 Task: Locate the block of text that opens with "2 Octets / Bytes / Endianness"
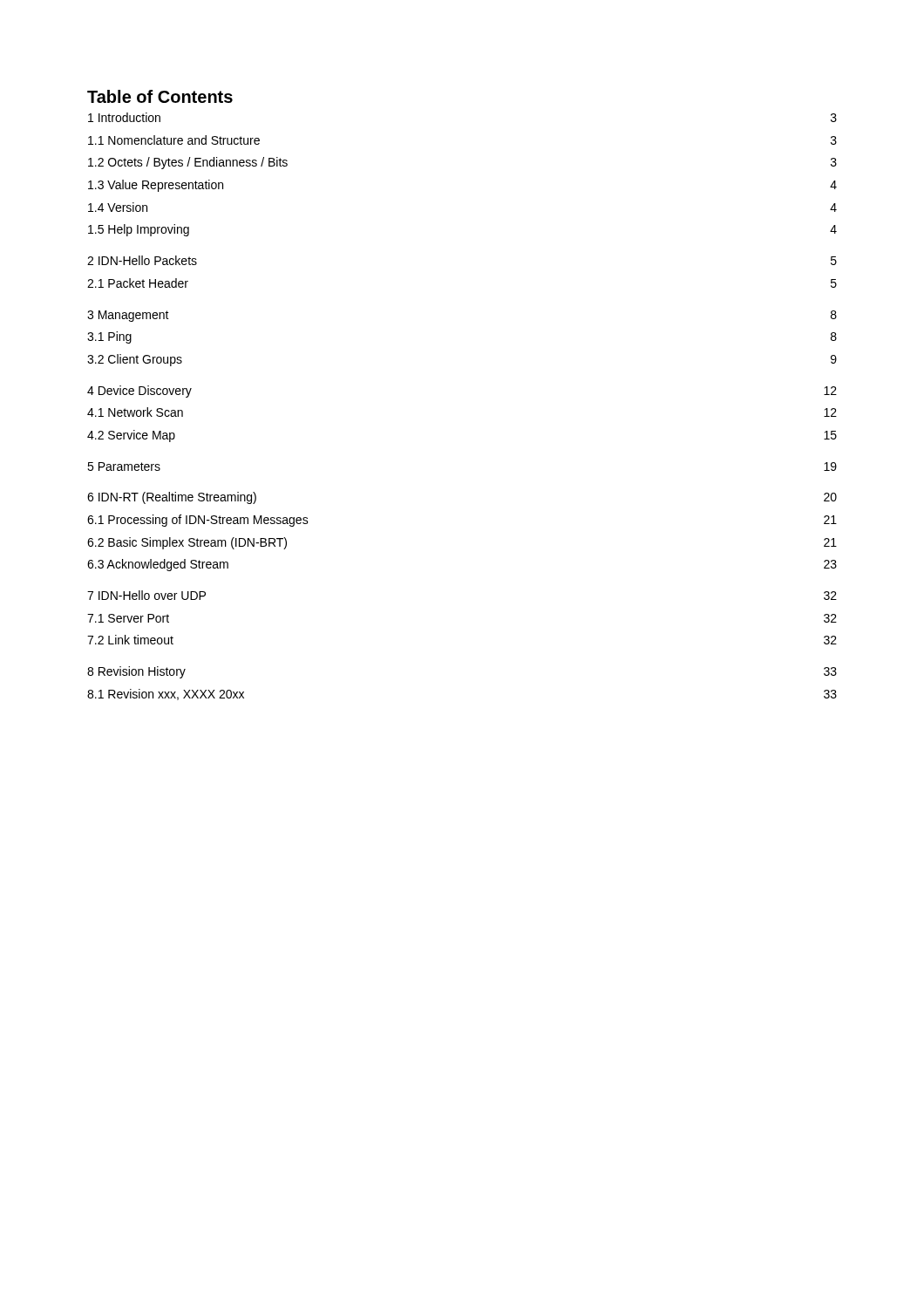point(188,163)
